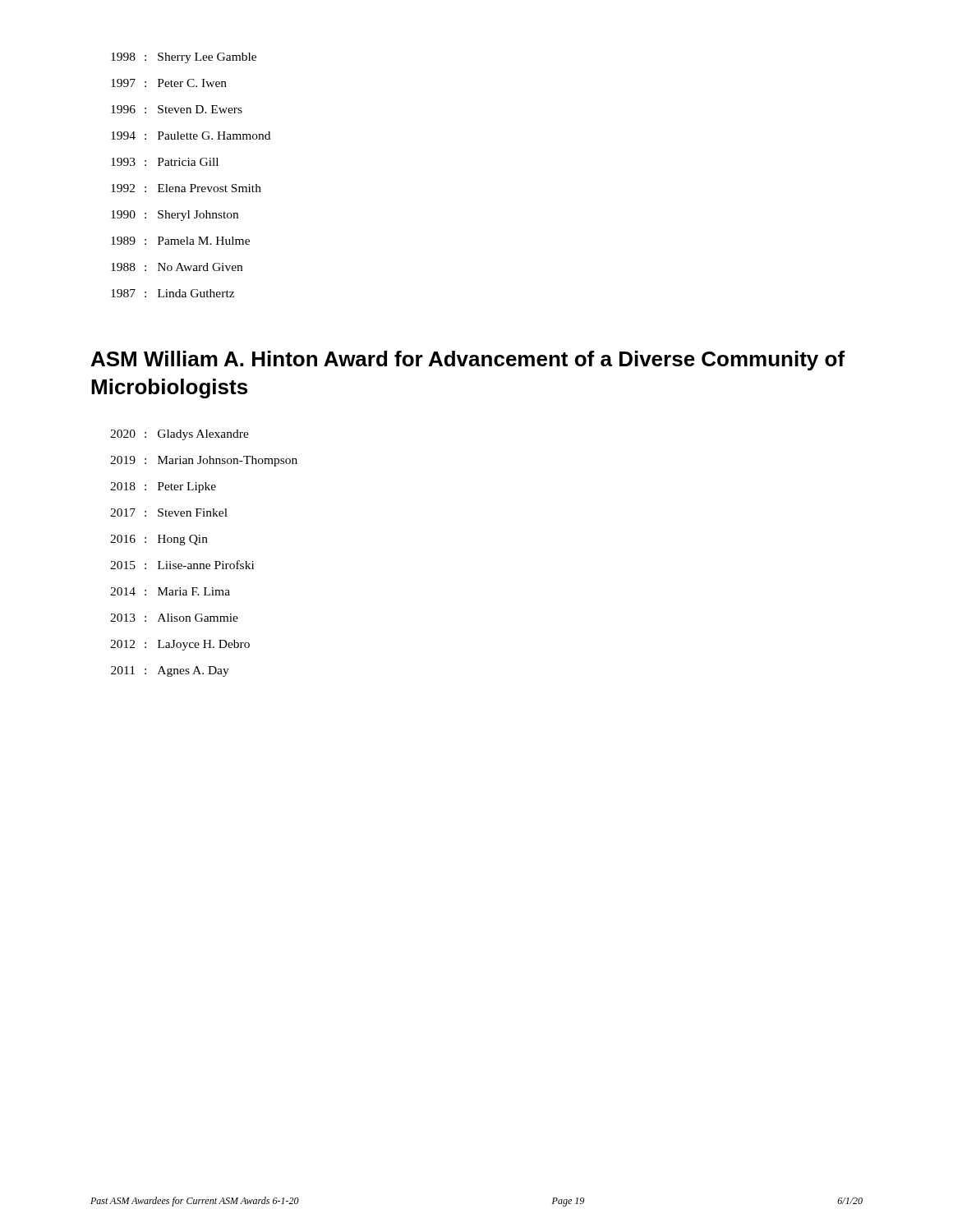Point to the text block starting "1992:Elena Prevost Smith"
953x1232 pixels.
176,188
